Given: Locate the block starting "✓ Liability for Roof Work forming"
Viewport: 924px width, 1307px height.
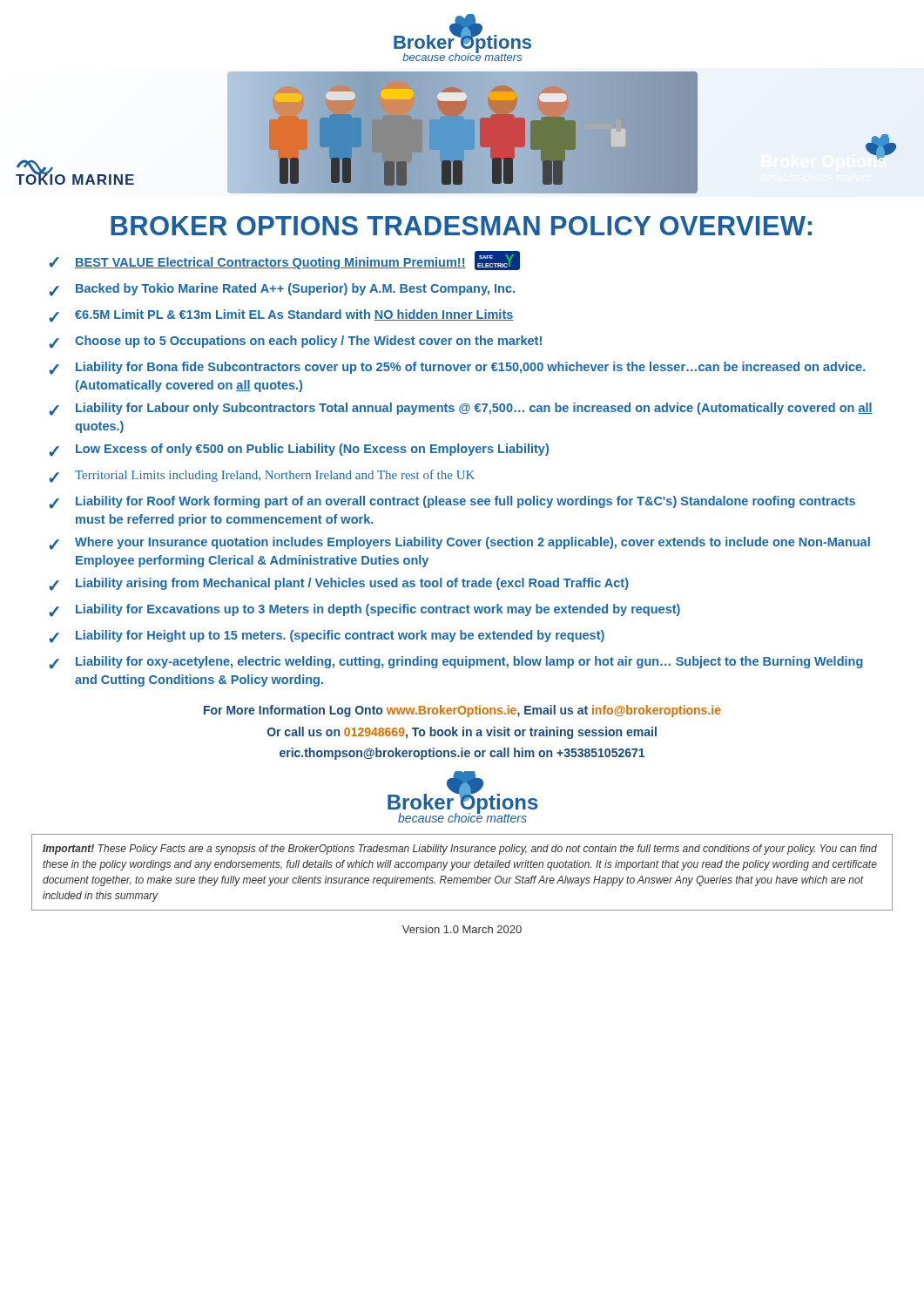Looking at the screenshot, I should coord(462,511).
